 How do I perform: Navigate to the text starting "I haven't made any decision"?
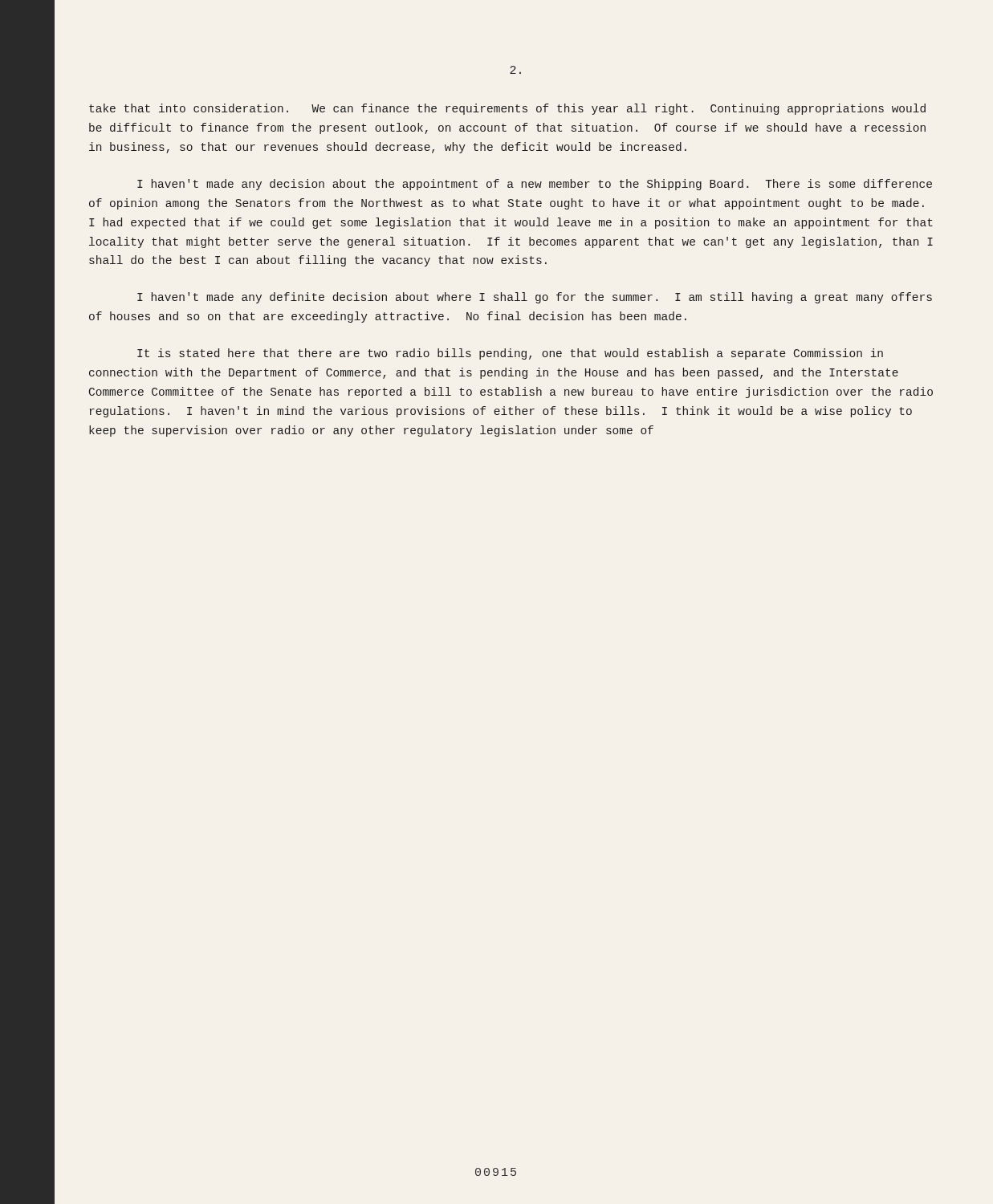click(x=511, y=223)
